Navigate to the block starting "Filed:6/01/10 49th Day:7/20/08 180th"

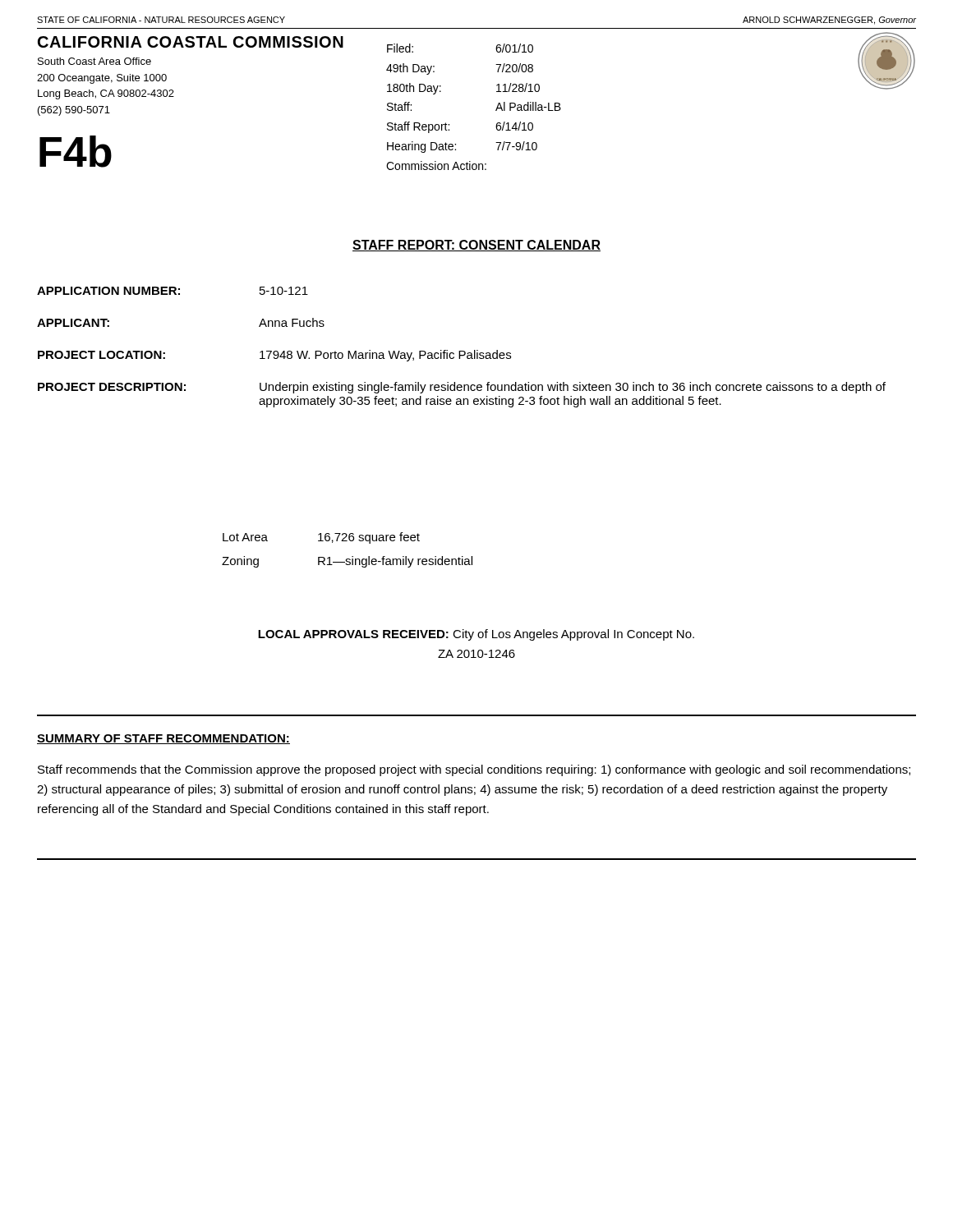(401, 49)
